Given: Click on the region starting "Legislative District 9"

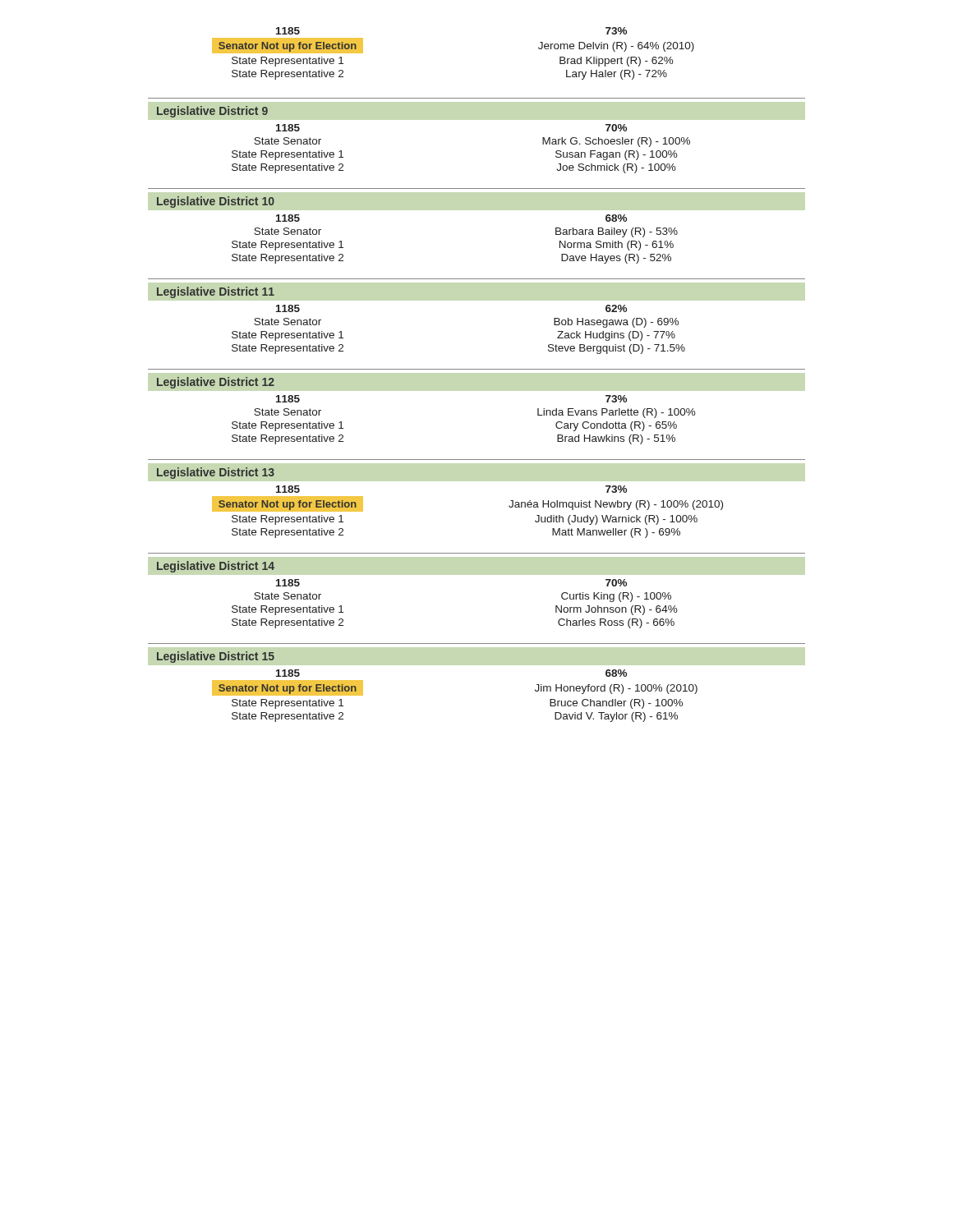Looking at the screenshot, I should pos(212,111).
